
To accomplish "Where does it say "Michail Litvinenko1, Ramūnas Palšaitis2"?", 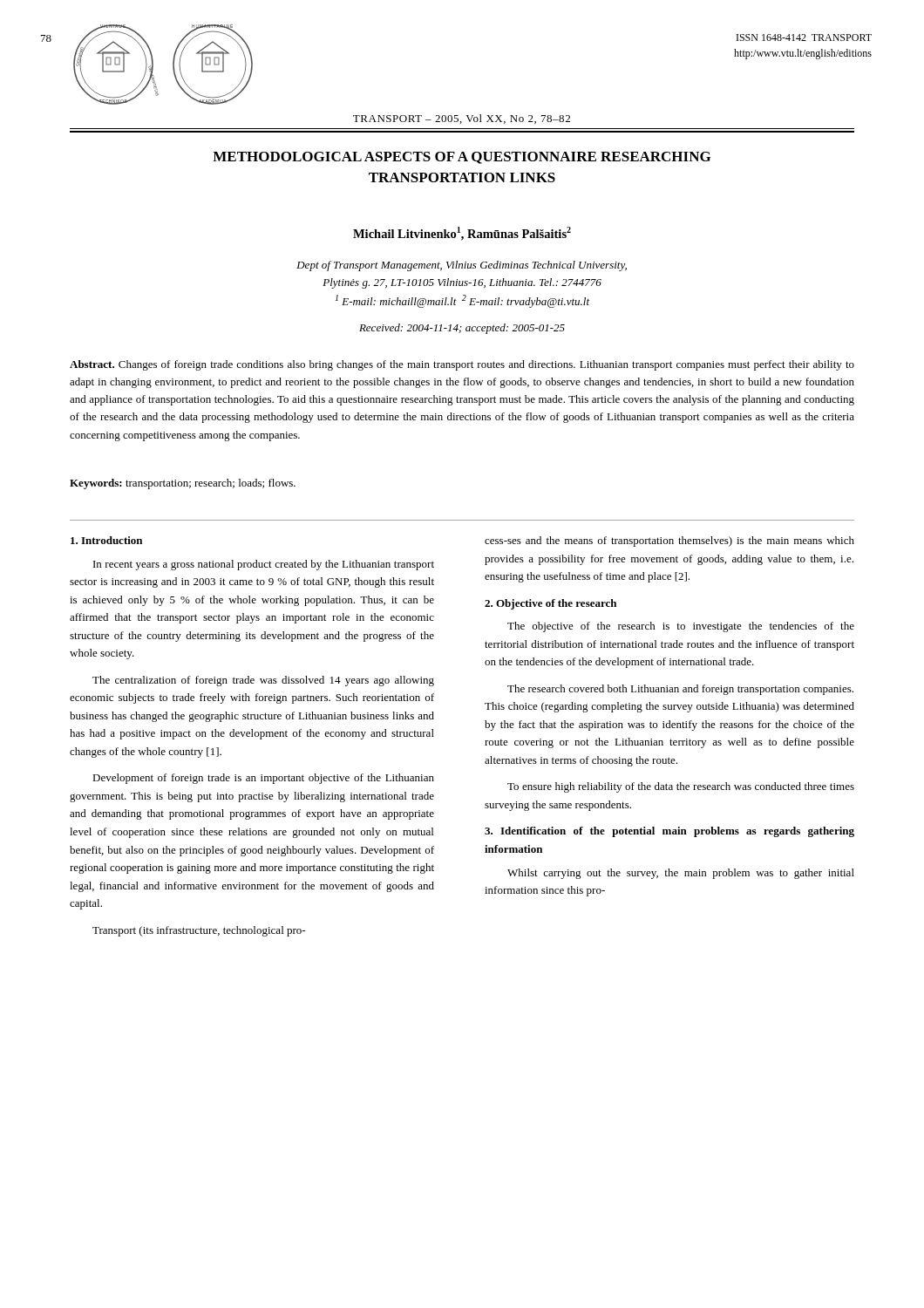I will pos(462,233).
